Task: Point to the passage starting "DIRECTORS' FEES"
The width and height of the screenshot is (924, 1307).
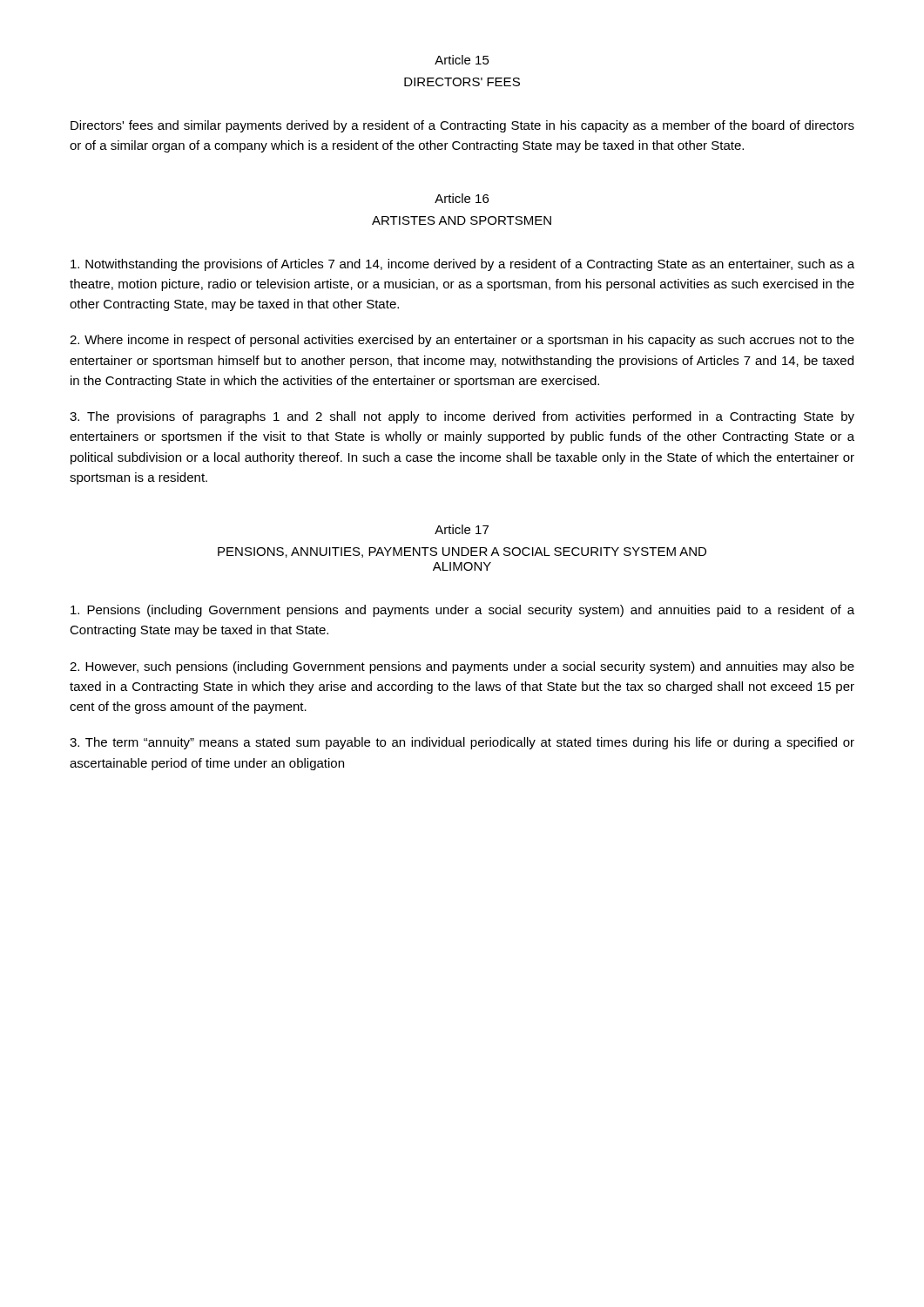Action: [x=462, y=81]
